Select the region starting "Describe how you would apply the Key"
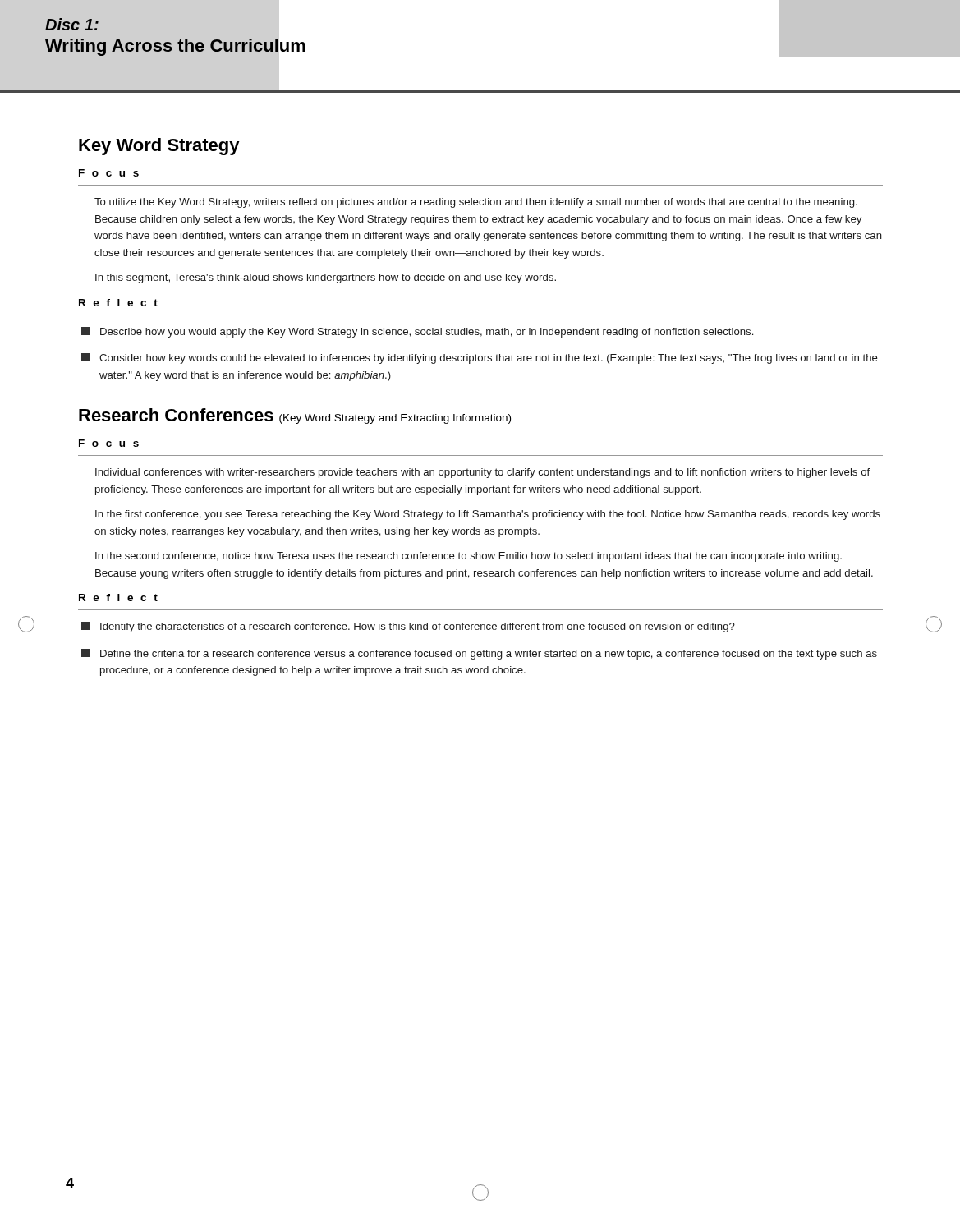Image resolution: width=960 pixels, height=1232 pixels. tap(482, 332)
